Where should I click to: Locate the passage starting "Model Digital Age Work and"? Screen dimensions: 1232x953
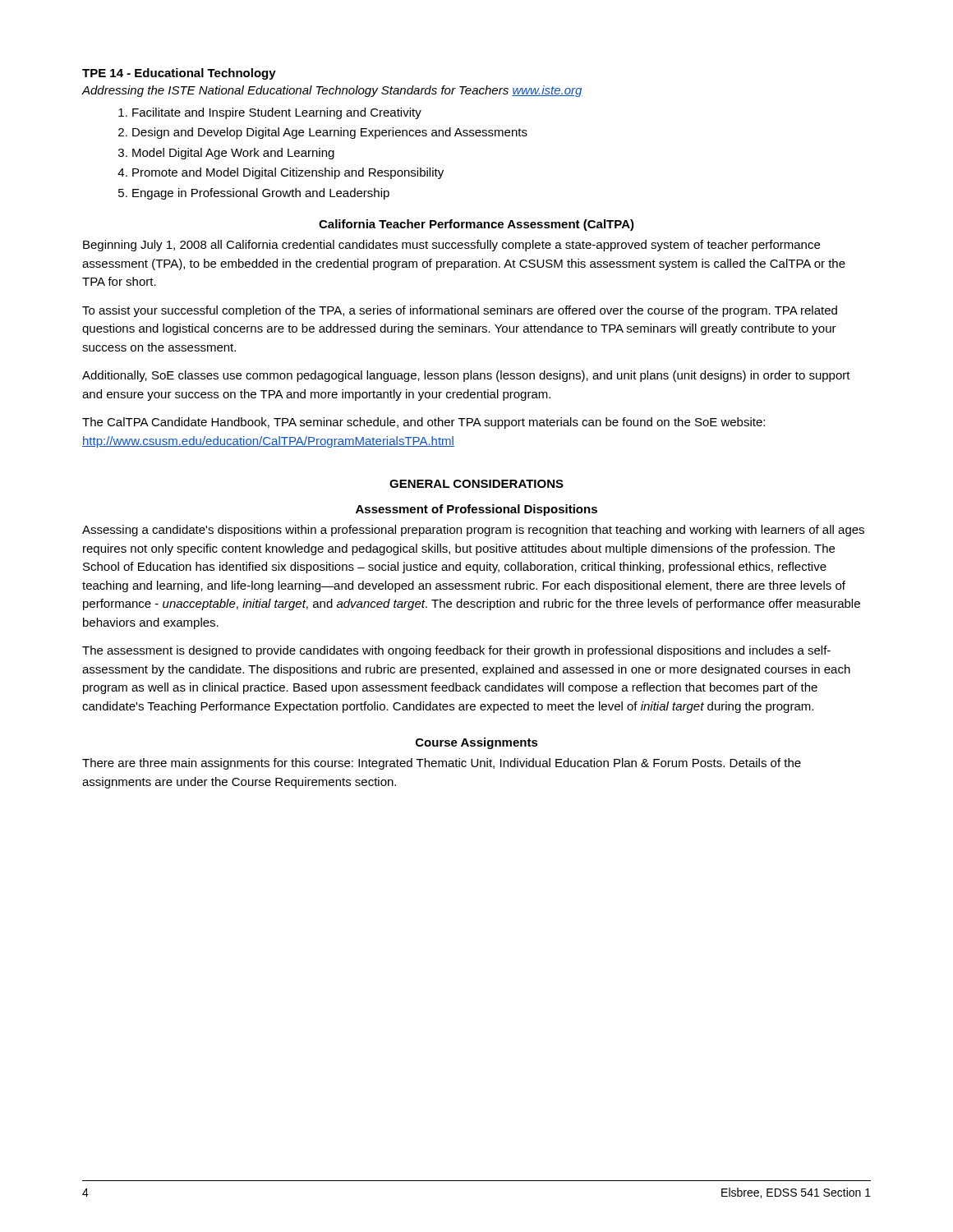coord(233,154)
